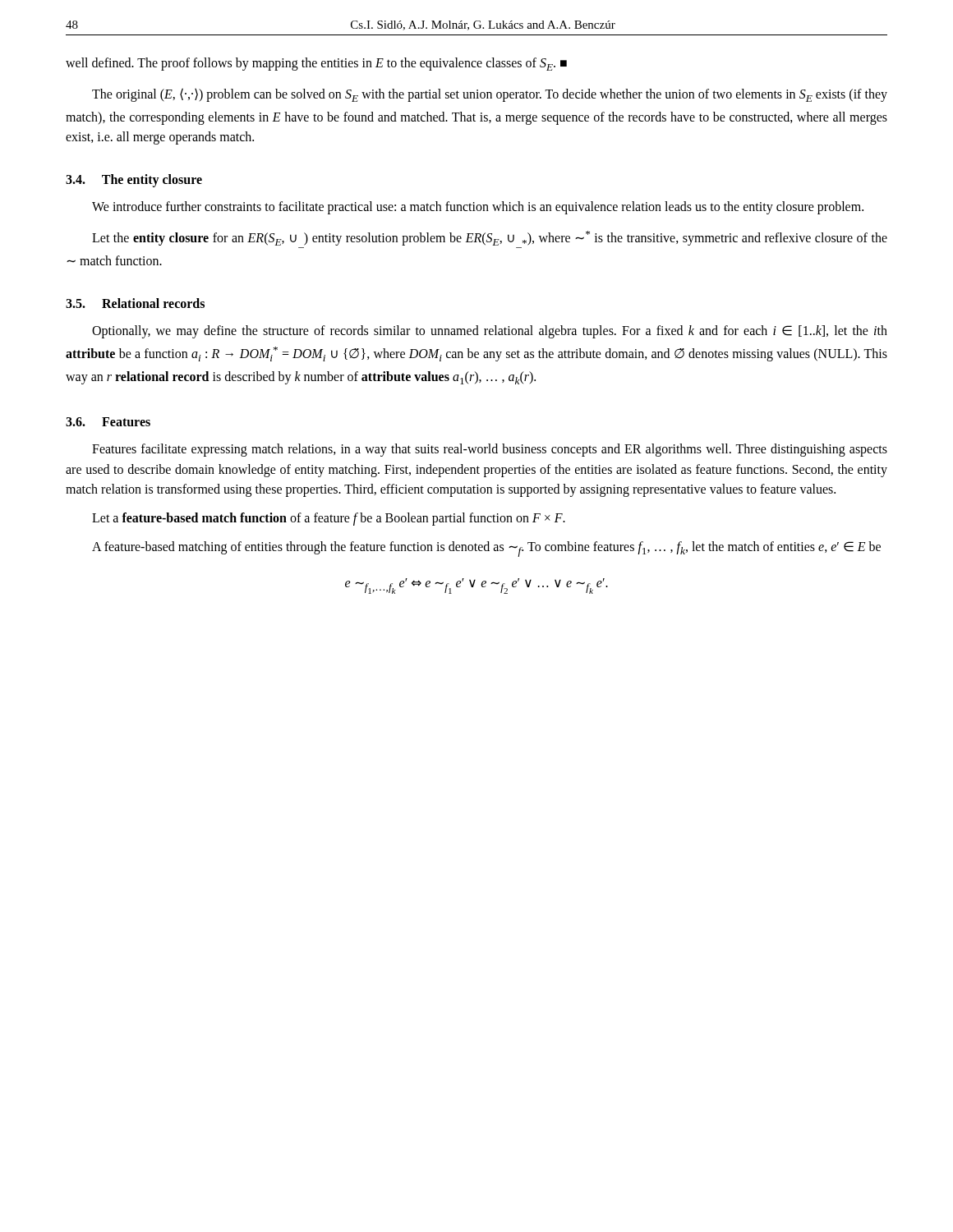Screen dimensions: 1232x953
Task: Find the formula
Action: 476,586
